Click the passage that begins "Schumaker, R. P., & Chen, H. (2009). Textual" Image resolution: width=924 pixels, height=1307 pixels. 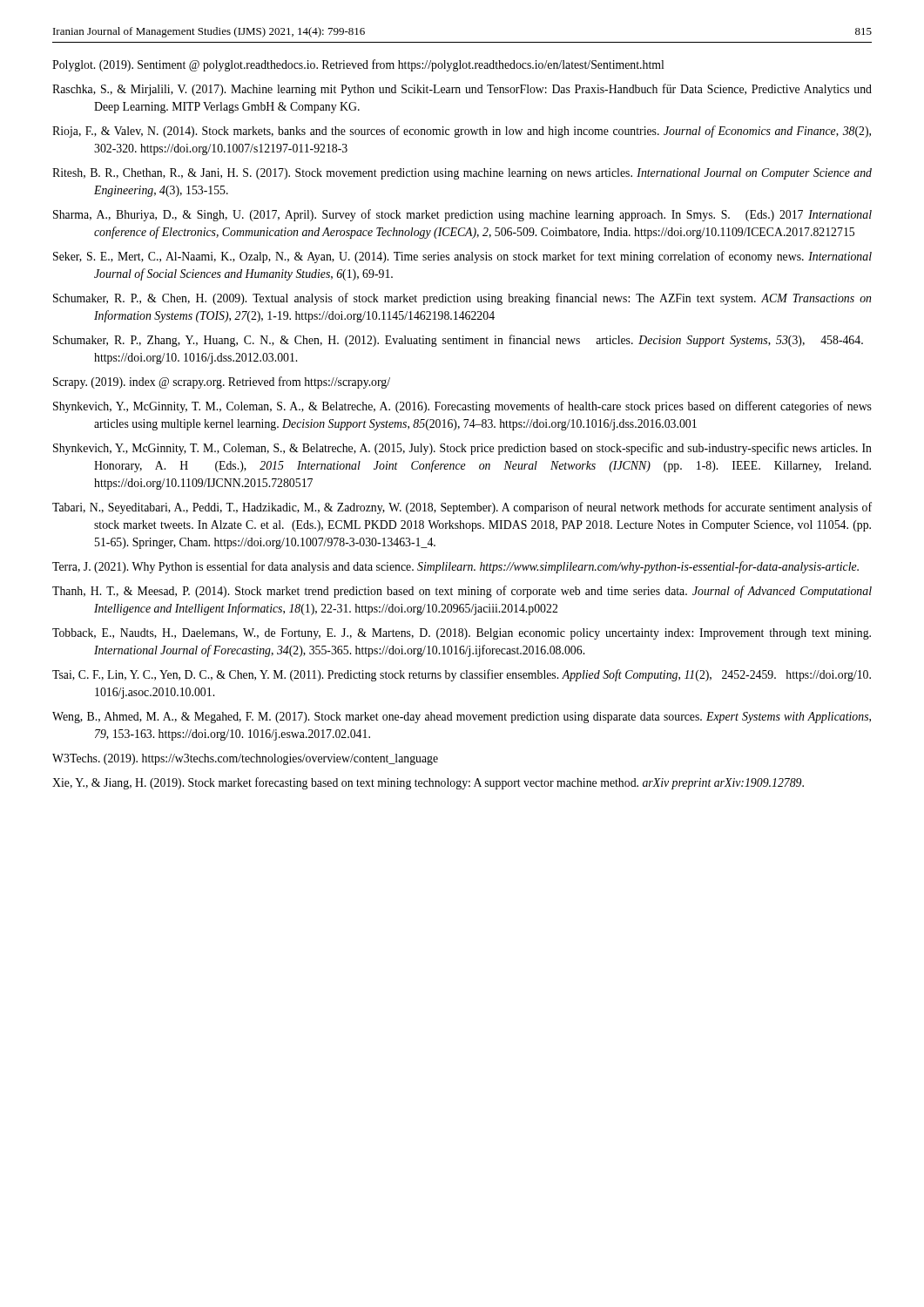pos(483,307)
